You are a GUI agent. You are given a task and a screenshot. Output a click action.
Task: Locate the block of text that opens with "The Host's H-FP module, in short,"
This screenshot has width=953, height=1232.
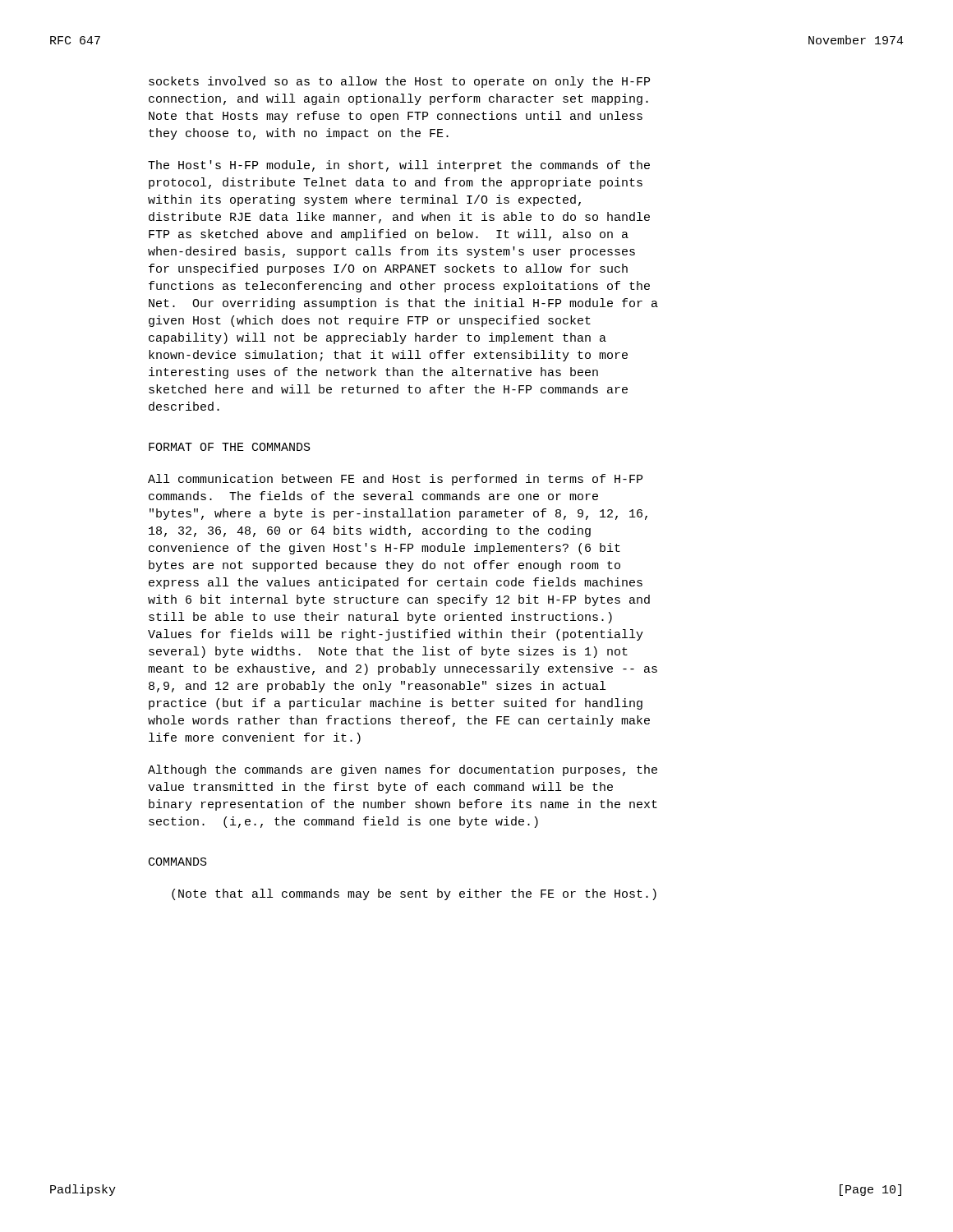click(403, 287)
